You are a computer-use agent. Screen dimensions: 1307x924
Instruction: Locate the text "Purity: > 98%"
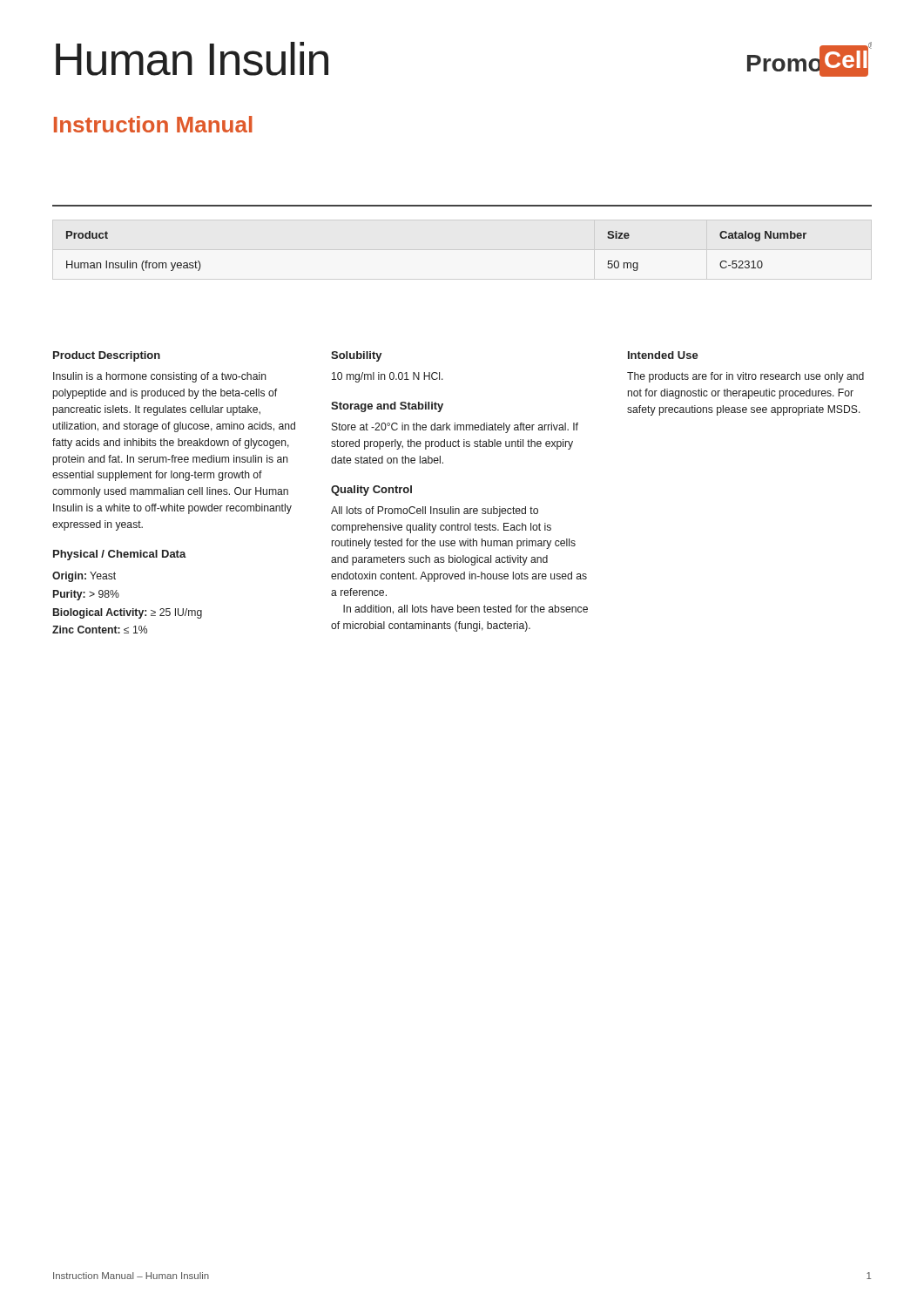pos(86,595)
